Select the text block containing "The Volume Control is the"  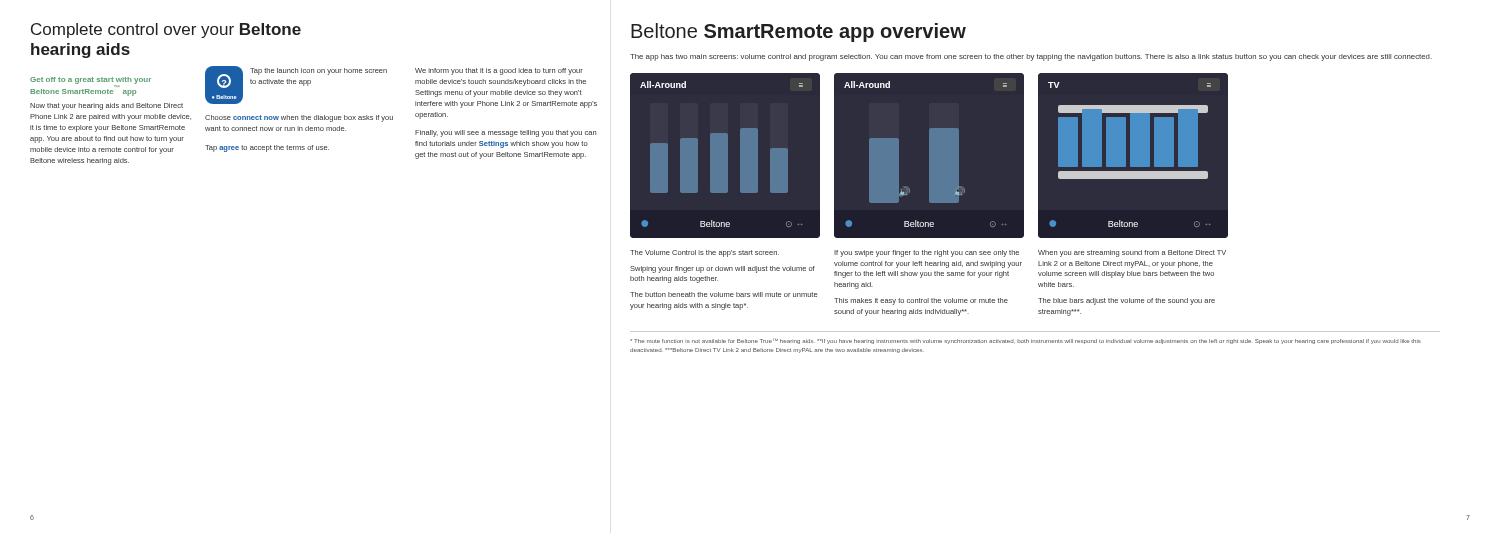coord(725,280)
